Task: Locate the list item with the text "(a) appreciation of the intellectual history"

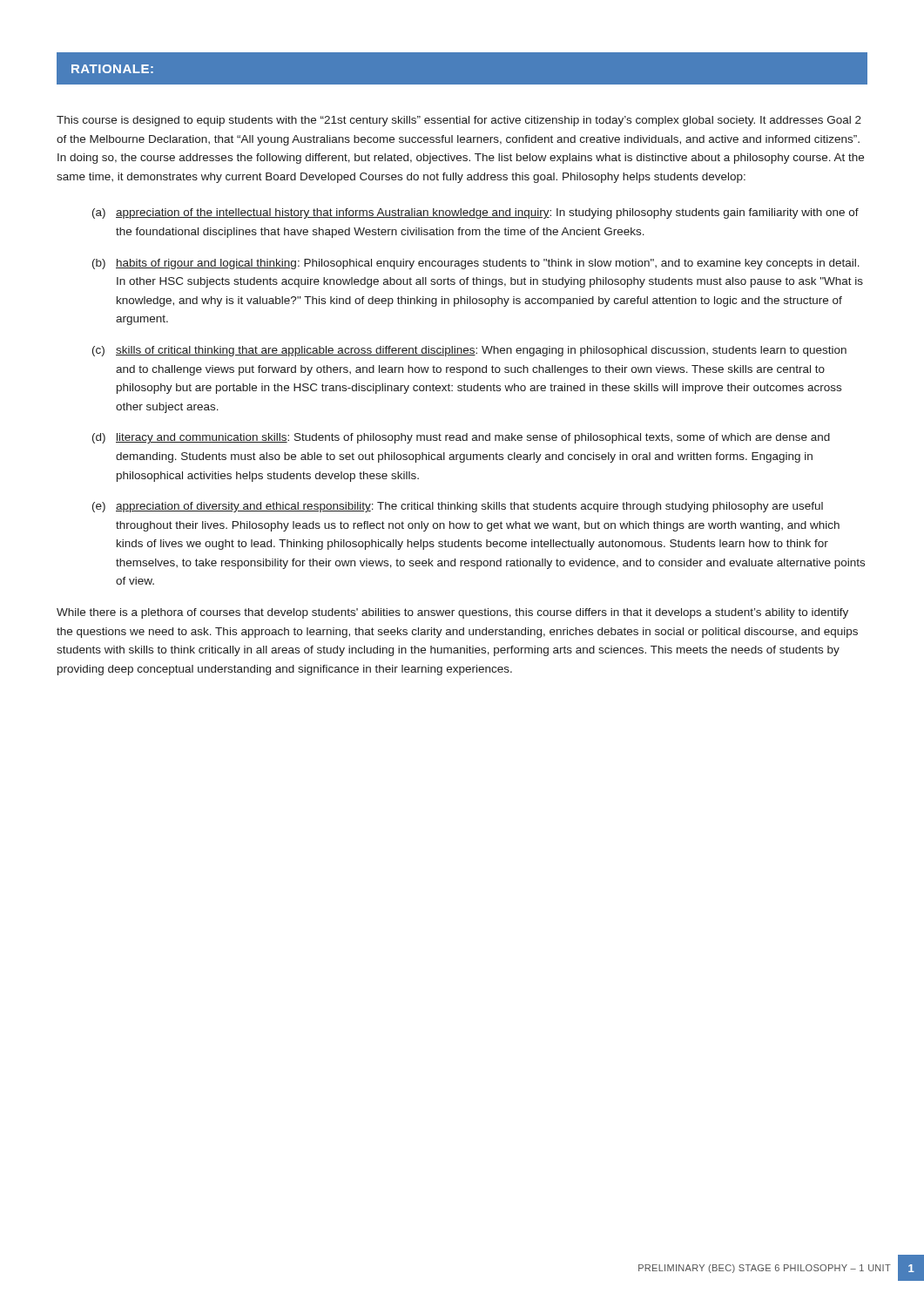Action: tap(479, 222)
